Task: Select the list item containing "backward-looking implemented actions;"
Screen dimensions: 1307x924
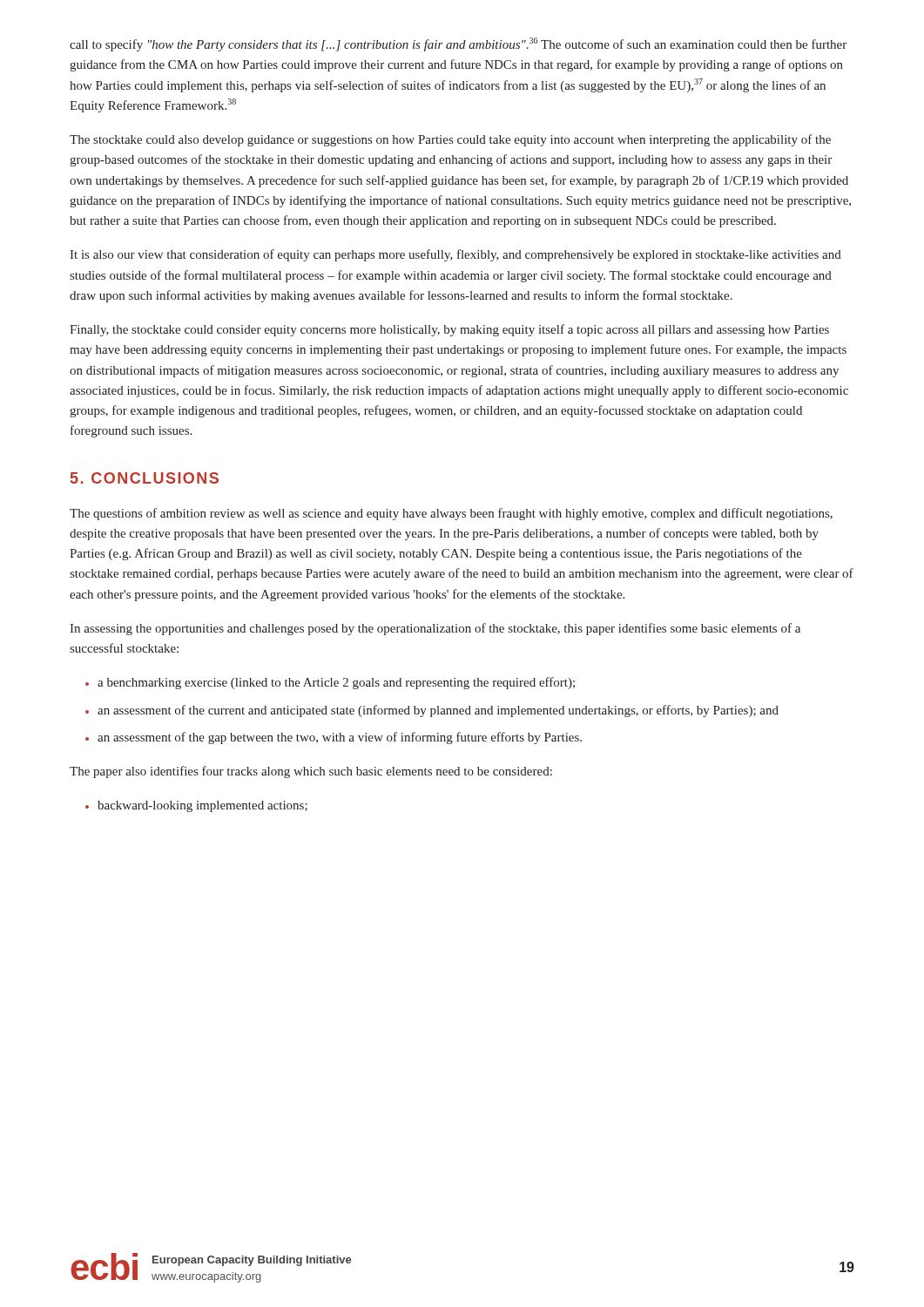Action: (x=202, y=806)
